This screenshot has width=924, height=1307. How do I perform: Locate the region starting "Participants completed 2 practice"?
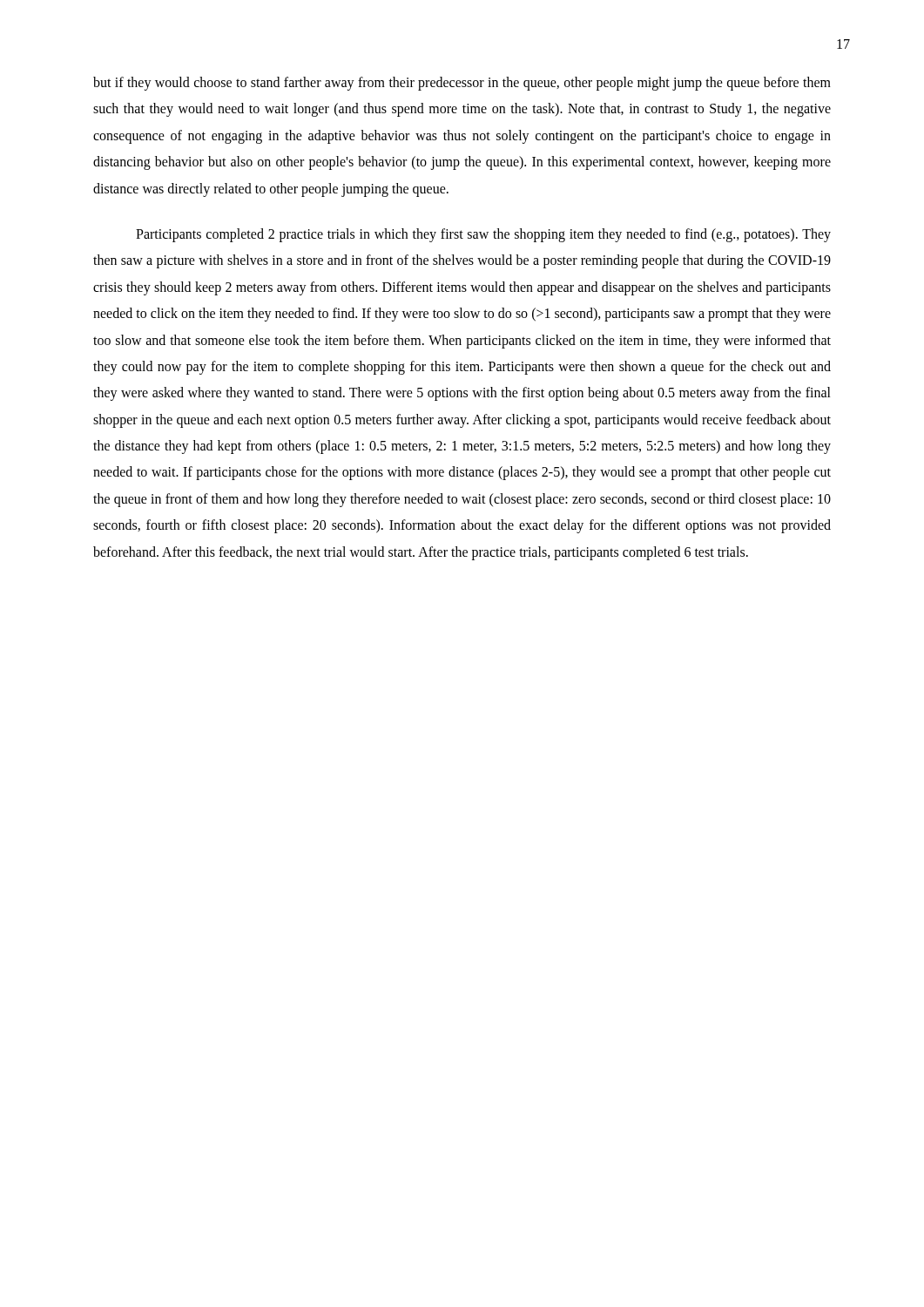pyautogui.click(x=462, y=393)
